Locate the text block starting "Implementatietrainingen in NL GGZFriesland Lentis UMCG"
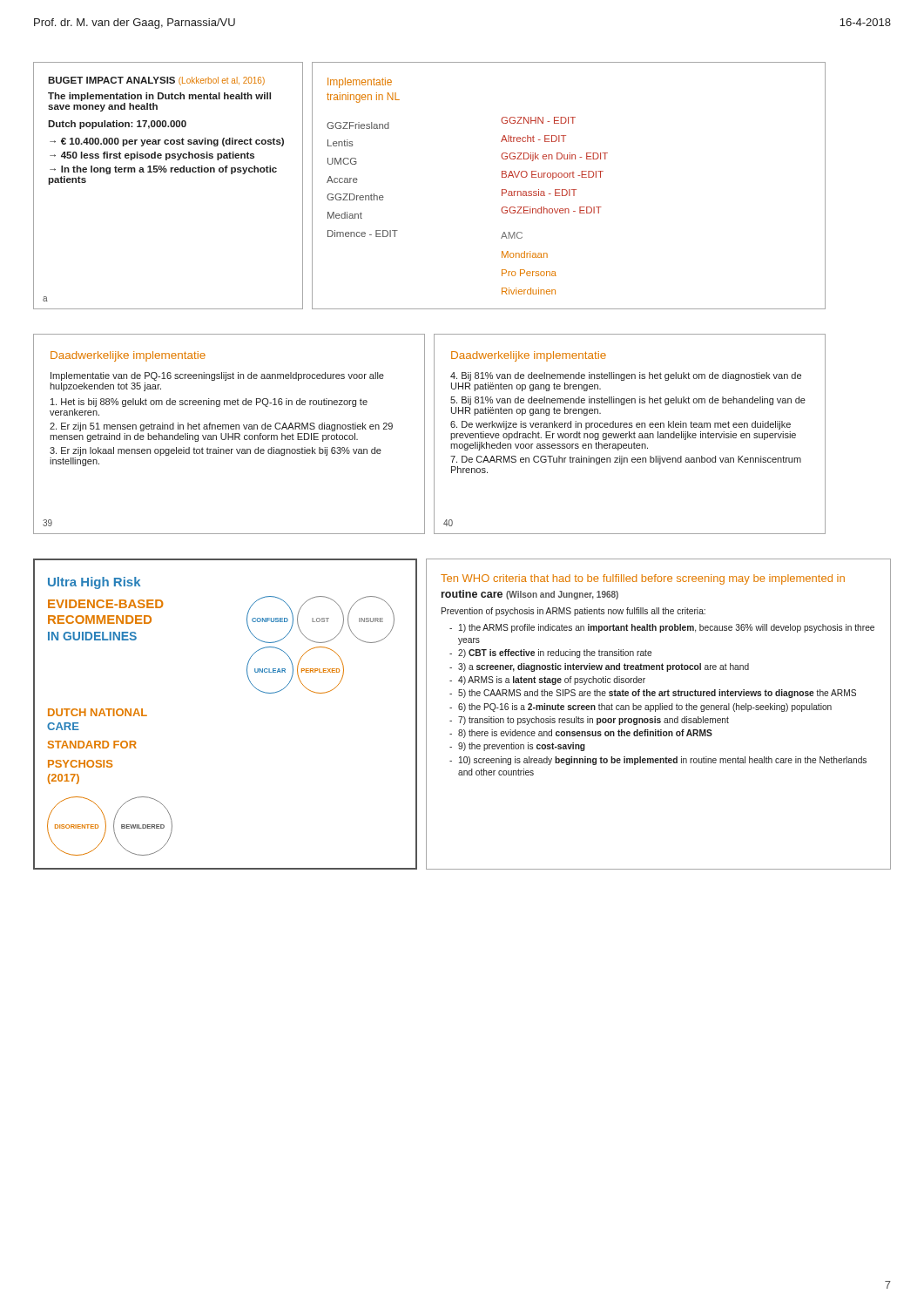Viewport: 924px width, 1307px height. [x=501, y=187]
